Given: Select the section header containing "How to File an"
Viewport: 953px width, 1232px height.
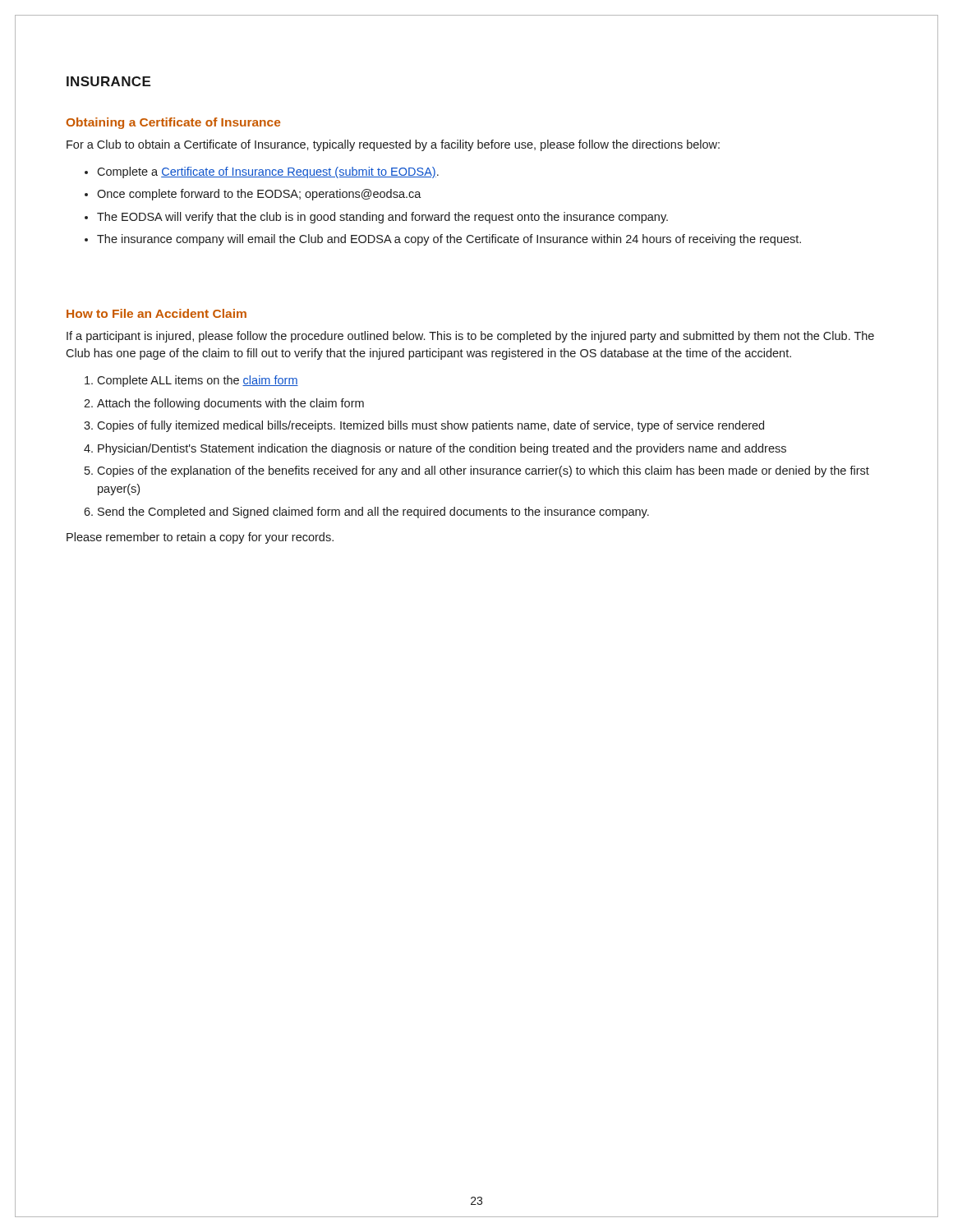Looking at the screenshot, I should click(x=156, y=313).
